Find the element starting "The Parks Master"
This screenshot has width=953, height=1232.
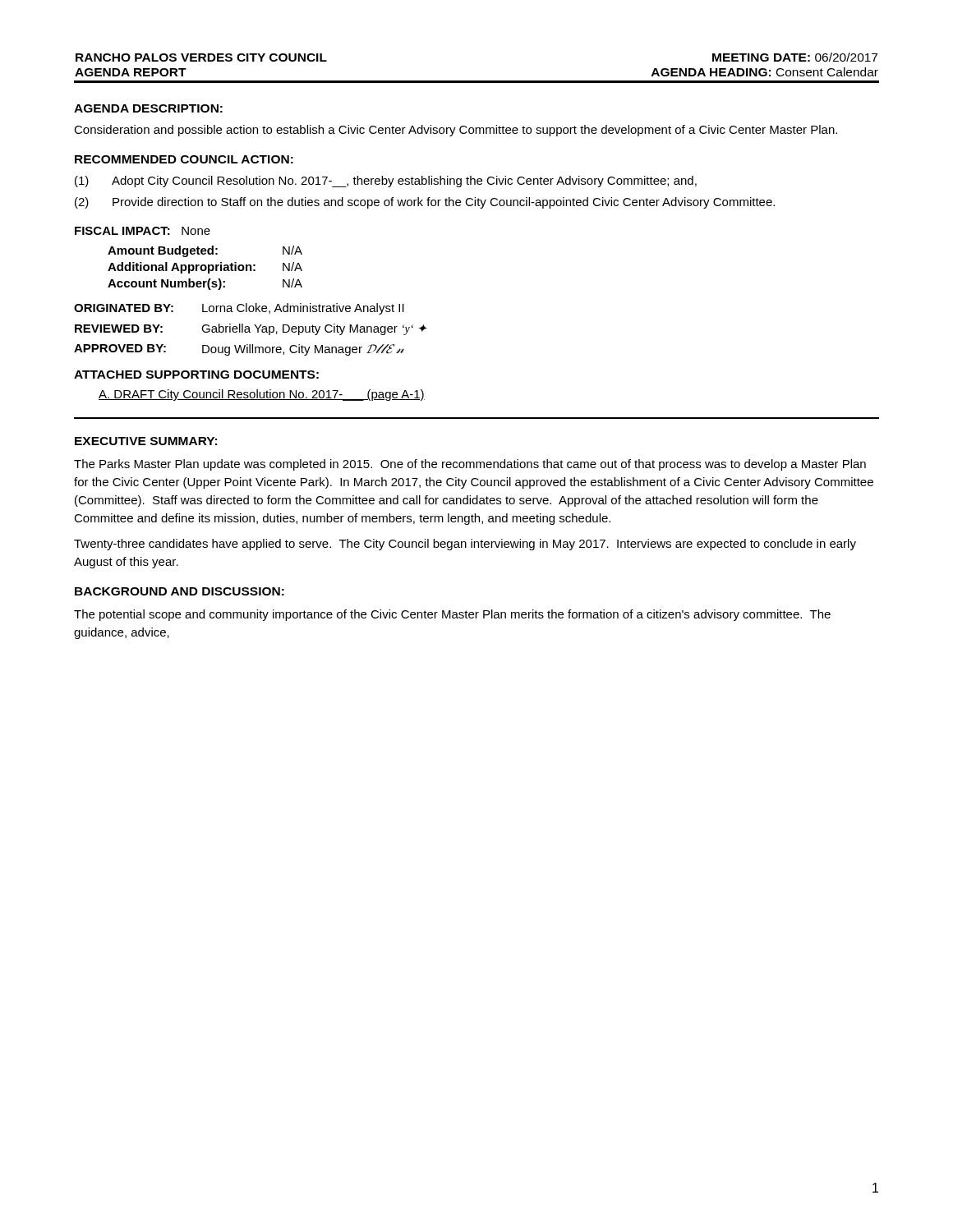pyautogui.click(x=474, y=491)
